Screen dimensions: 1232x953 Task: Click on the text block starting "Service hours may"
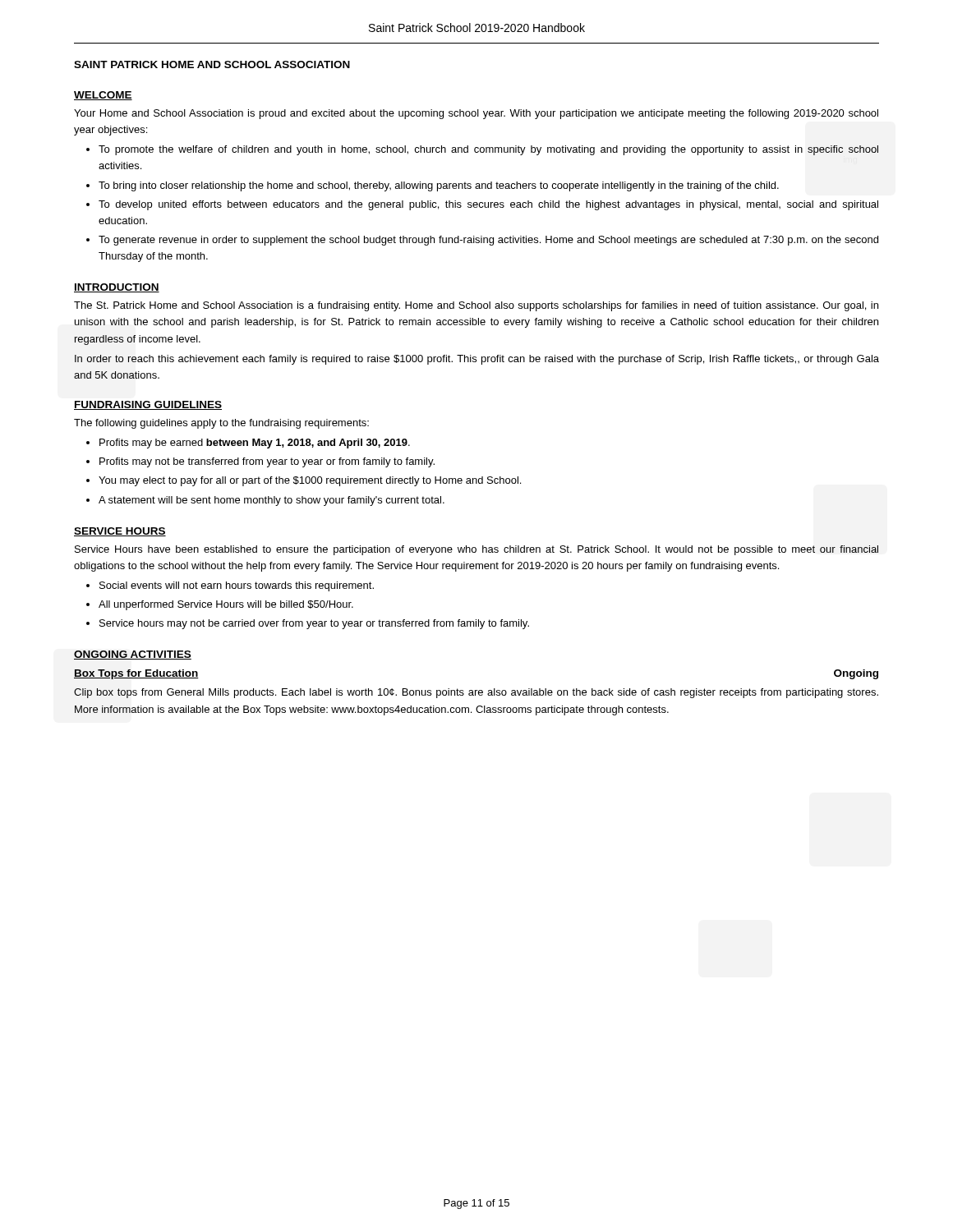[x=314, y=623]
